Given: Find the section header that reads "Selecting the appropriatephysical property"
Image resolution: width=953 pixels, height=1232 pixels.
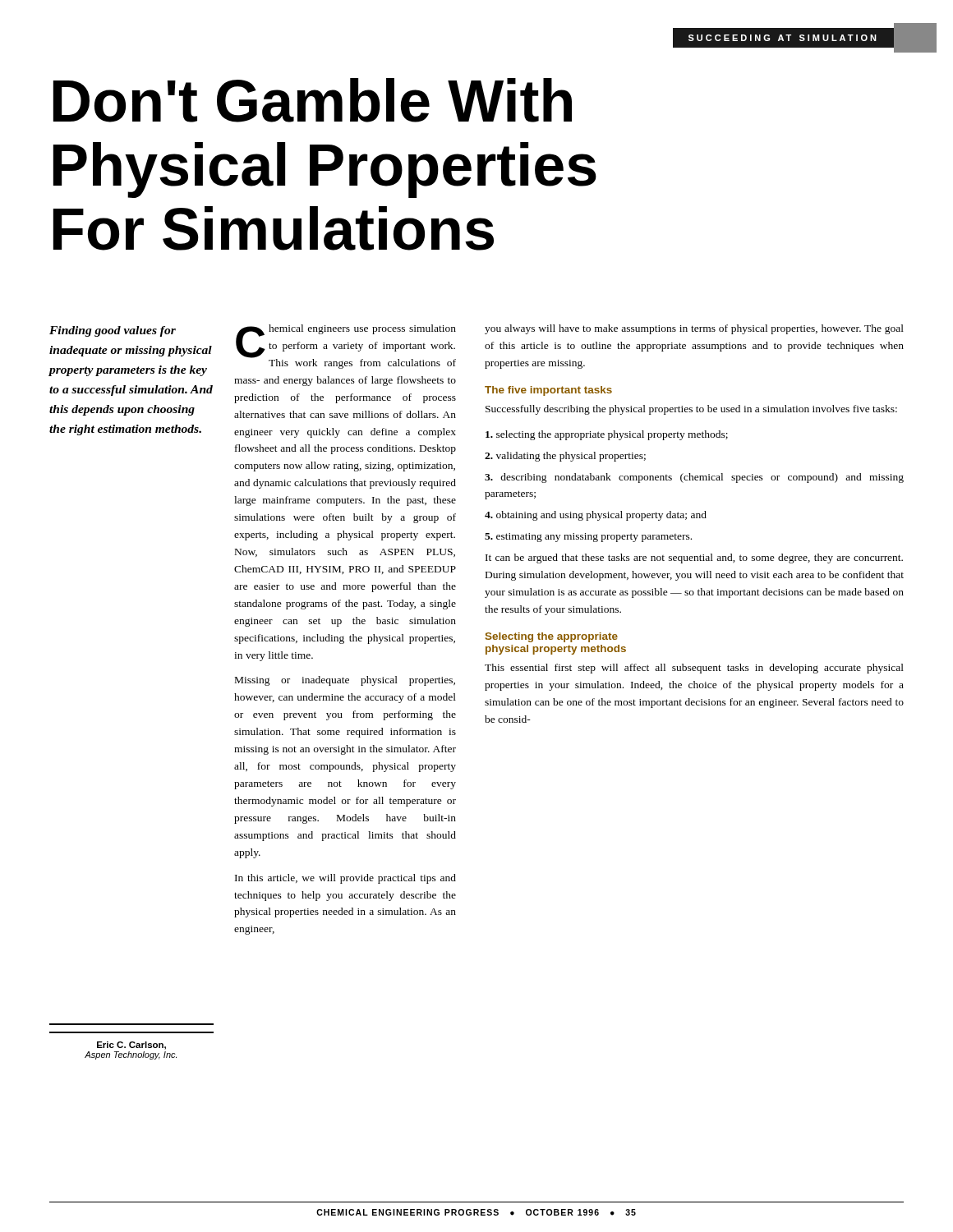Looking at the screenshot, I should [x=556, y=642].
